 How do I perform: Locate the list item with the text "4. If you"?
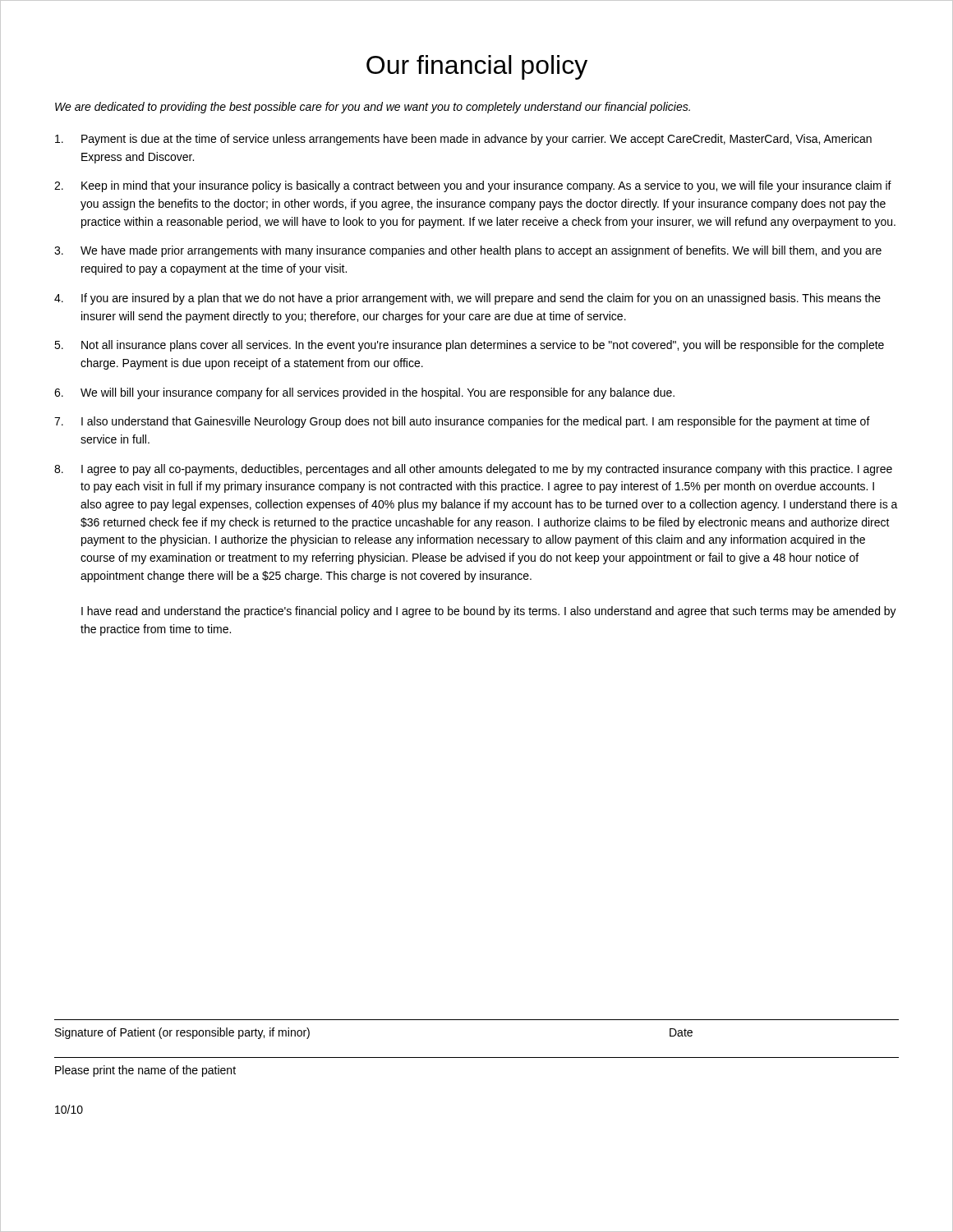point(476,308)
